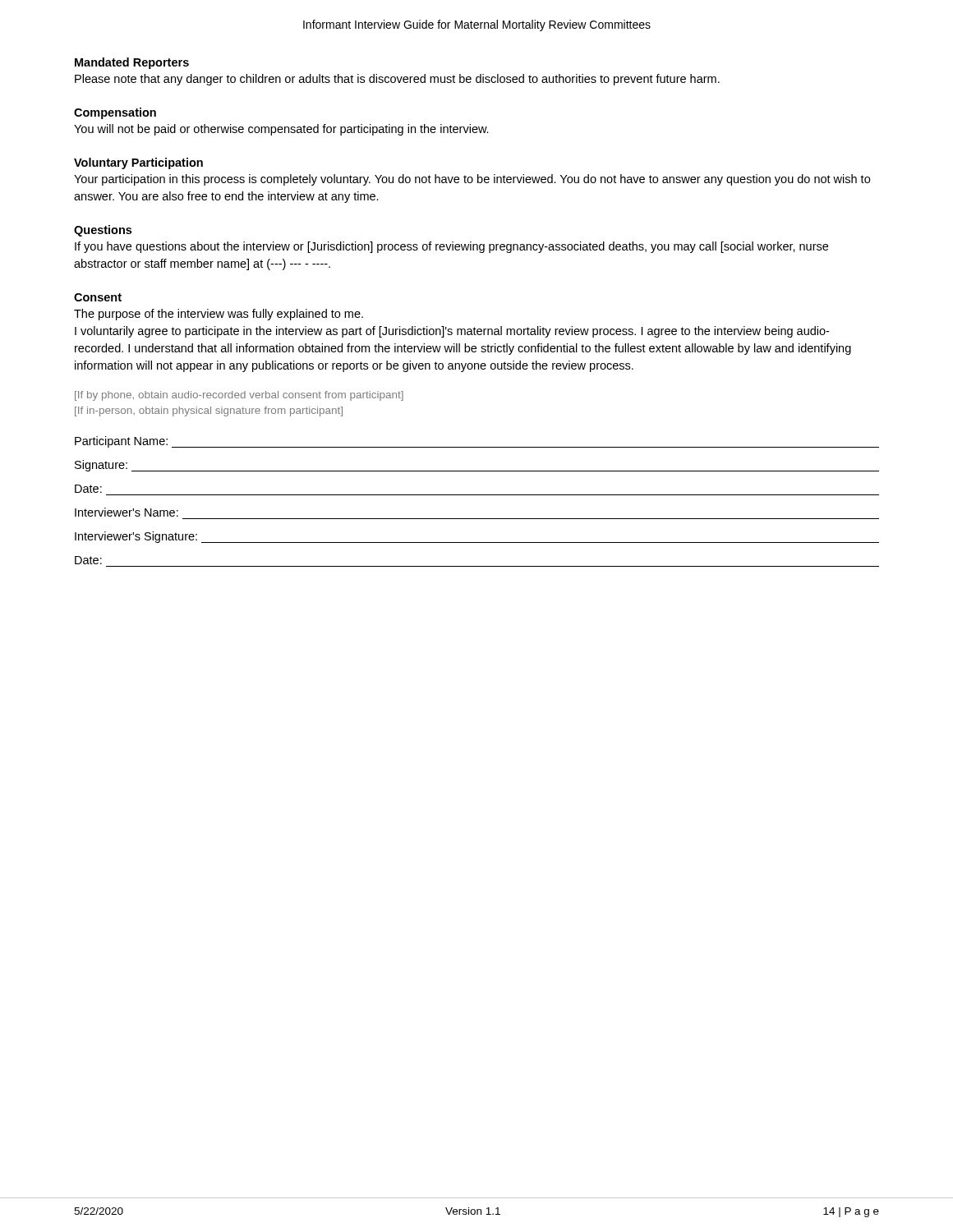953x1232 pixels.
Task: Click the passage that begins "Participant Name: Signature:"
Action: pos(476,464)
